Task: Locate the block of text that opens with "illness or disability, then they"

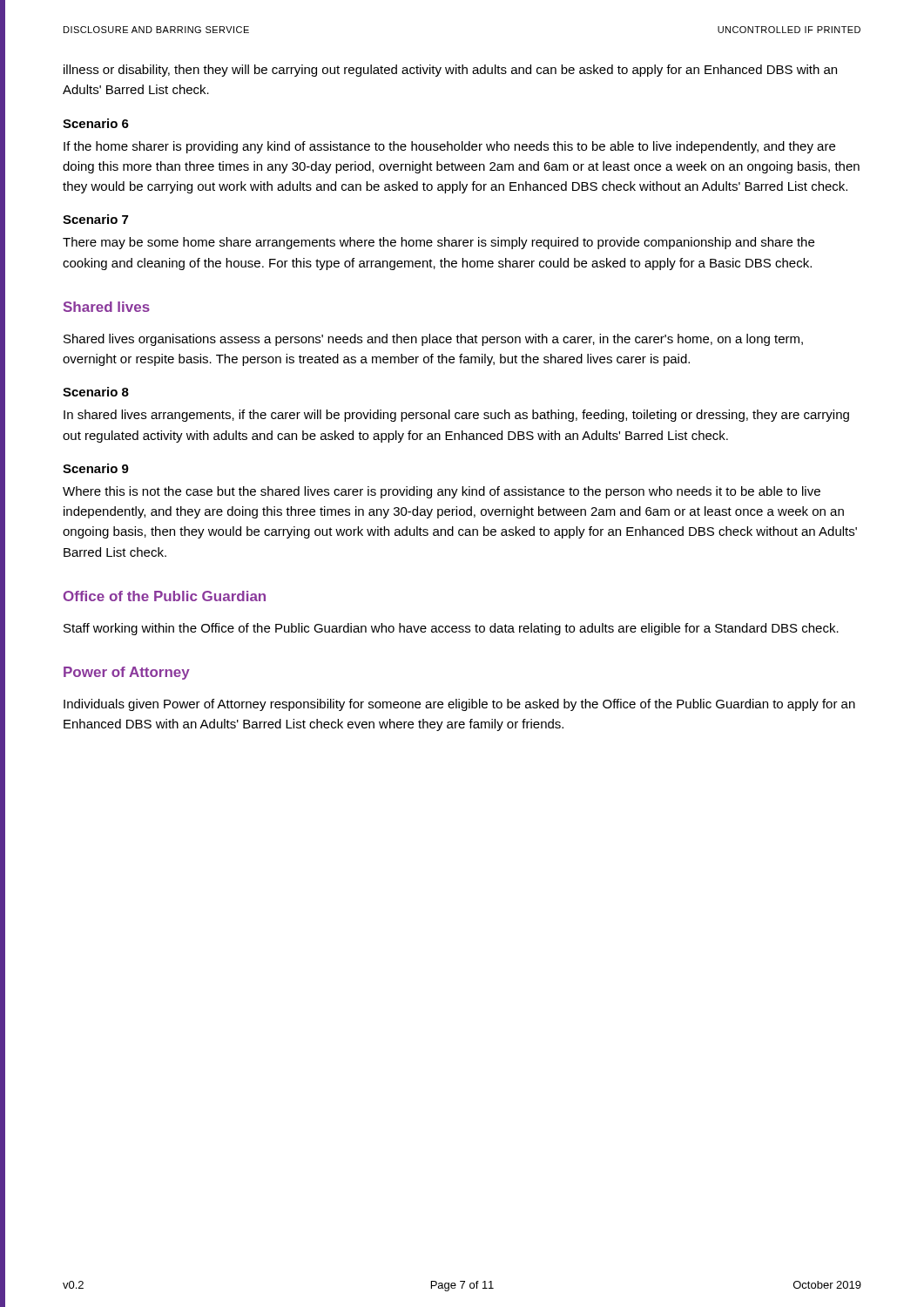Action: tap(462, 79)
